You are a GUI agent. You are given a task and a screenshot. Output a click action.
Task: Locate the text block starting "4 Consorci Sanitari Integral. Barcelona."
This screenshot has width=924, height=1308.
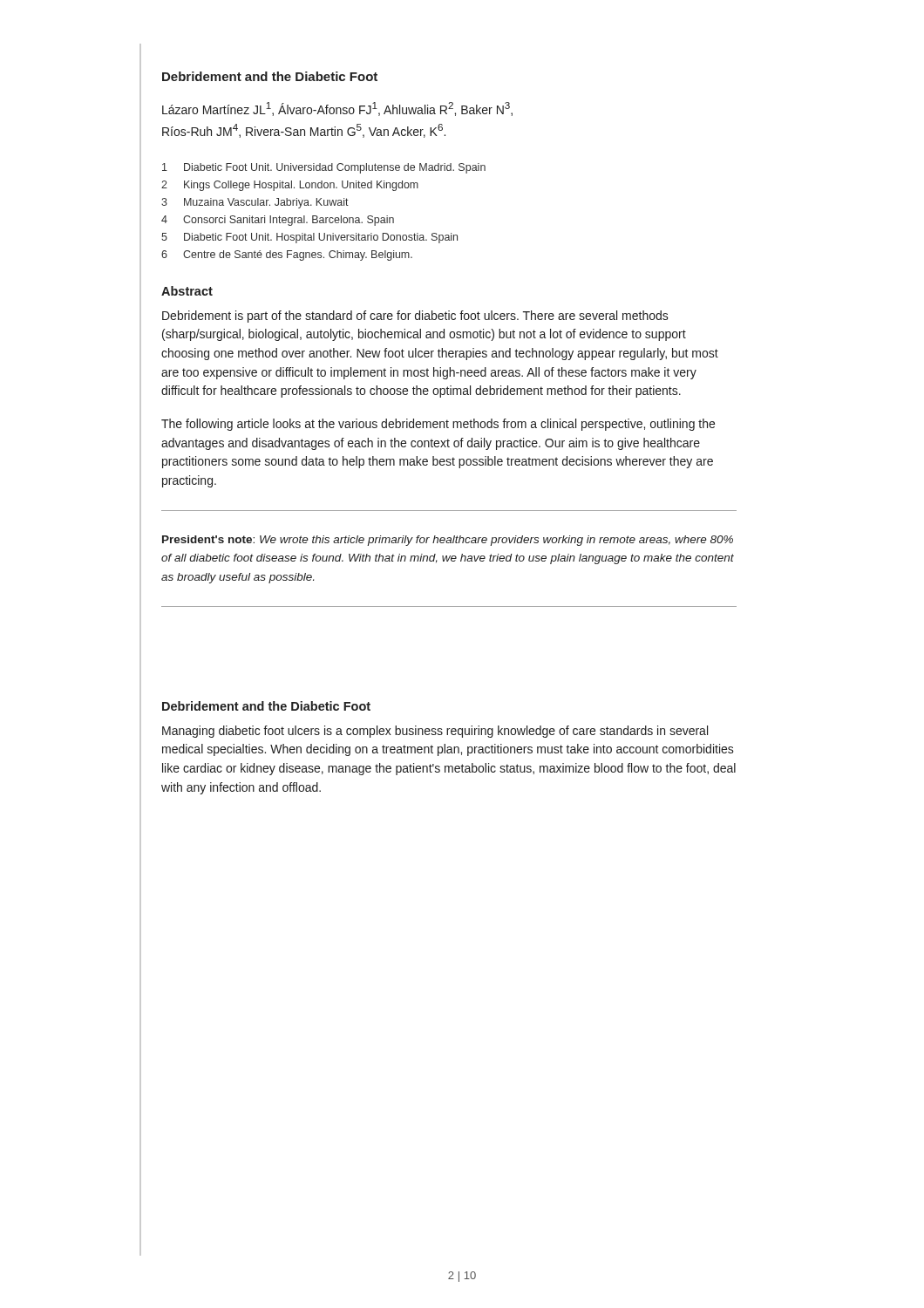click(278, 219)
